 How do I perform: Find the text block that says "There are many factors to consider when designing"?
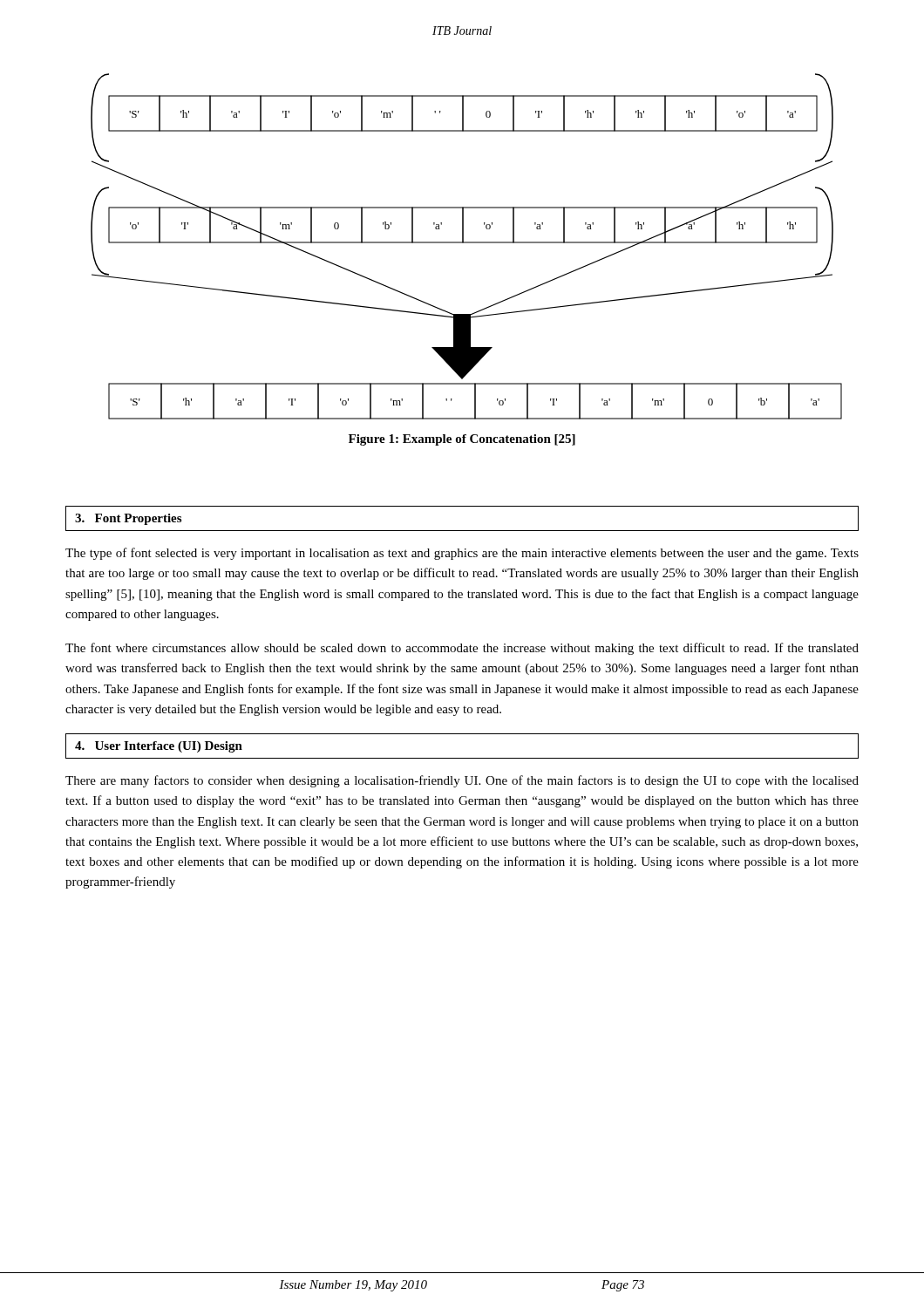pyautogui.click(x=462, y=831)
